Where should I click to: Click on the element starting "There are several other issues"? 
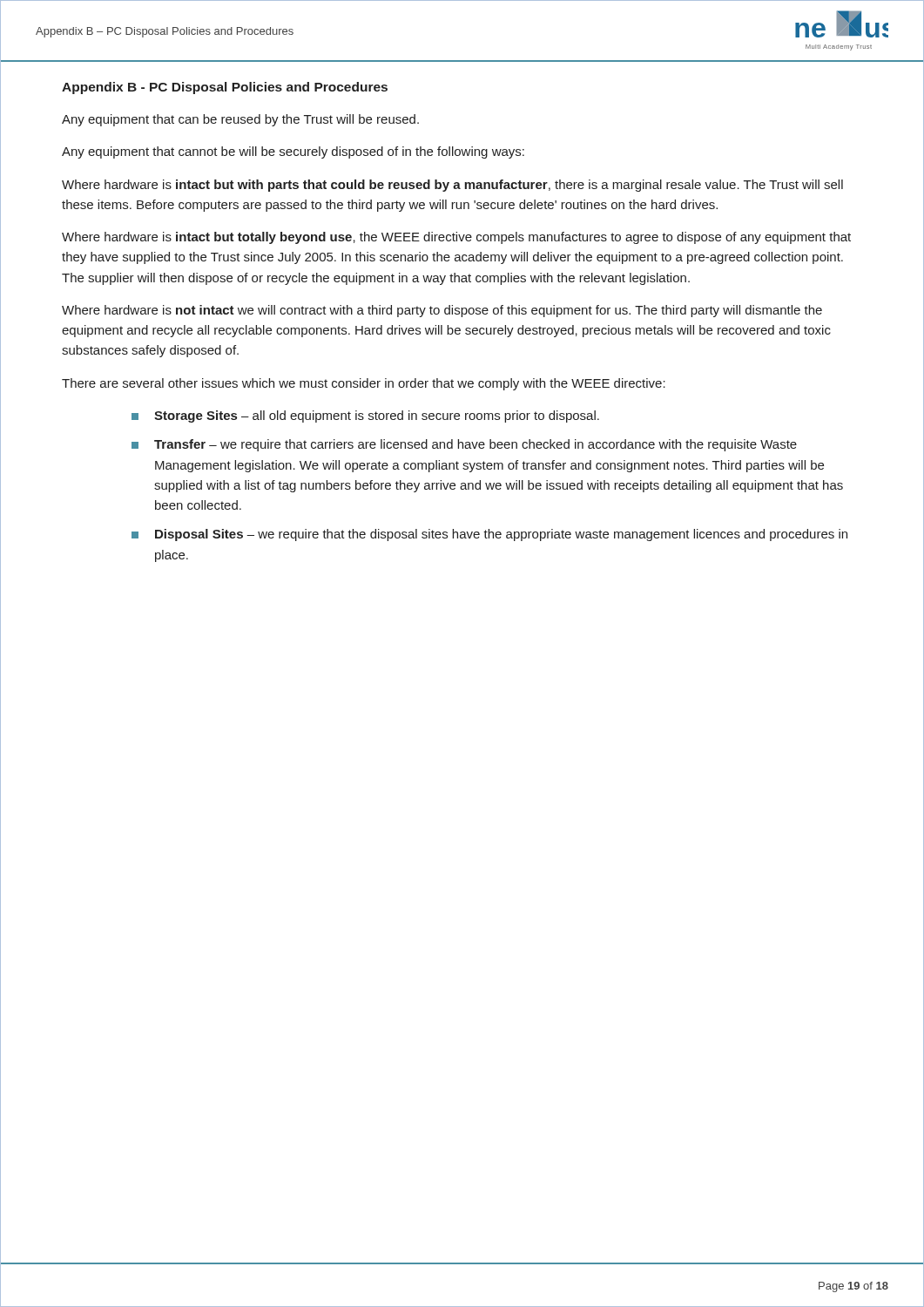click(364, 382)
